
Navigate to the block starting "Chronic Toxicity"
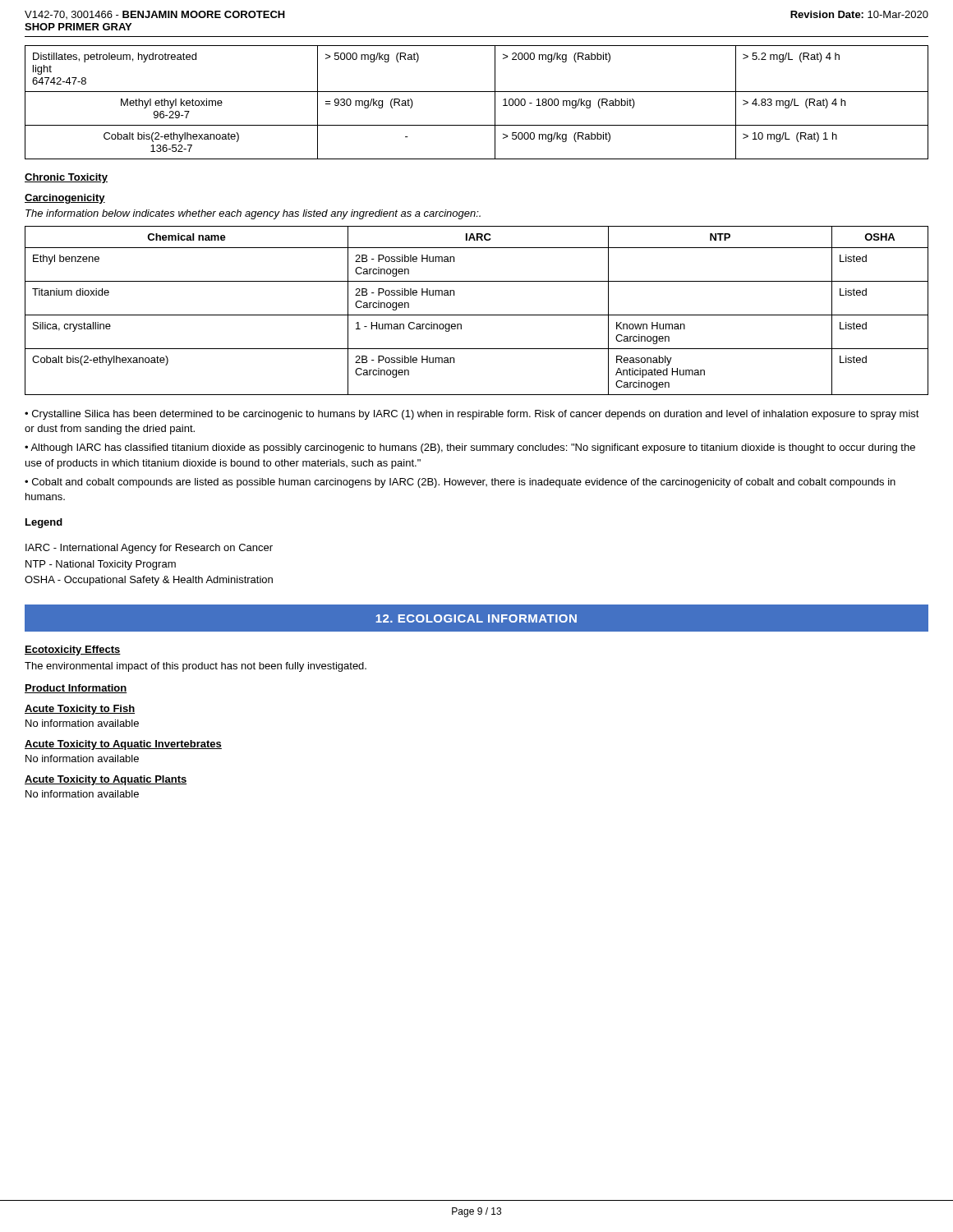(66, 178)
